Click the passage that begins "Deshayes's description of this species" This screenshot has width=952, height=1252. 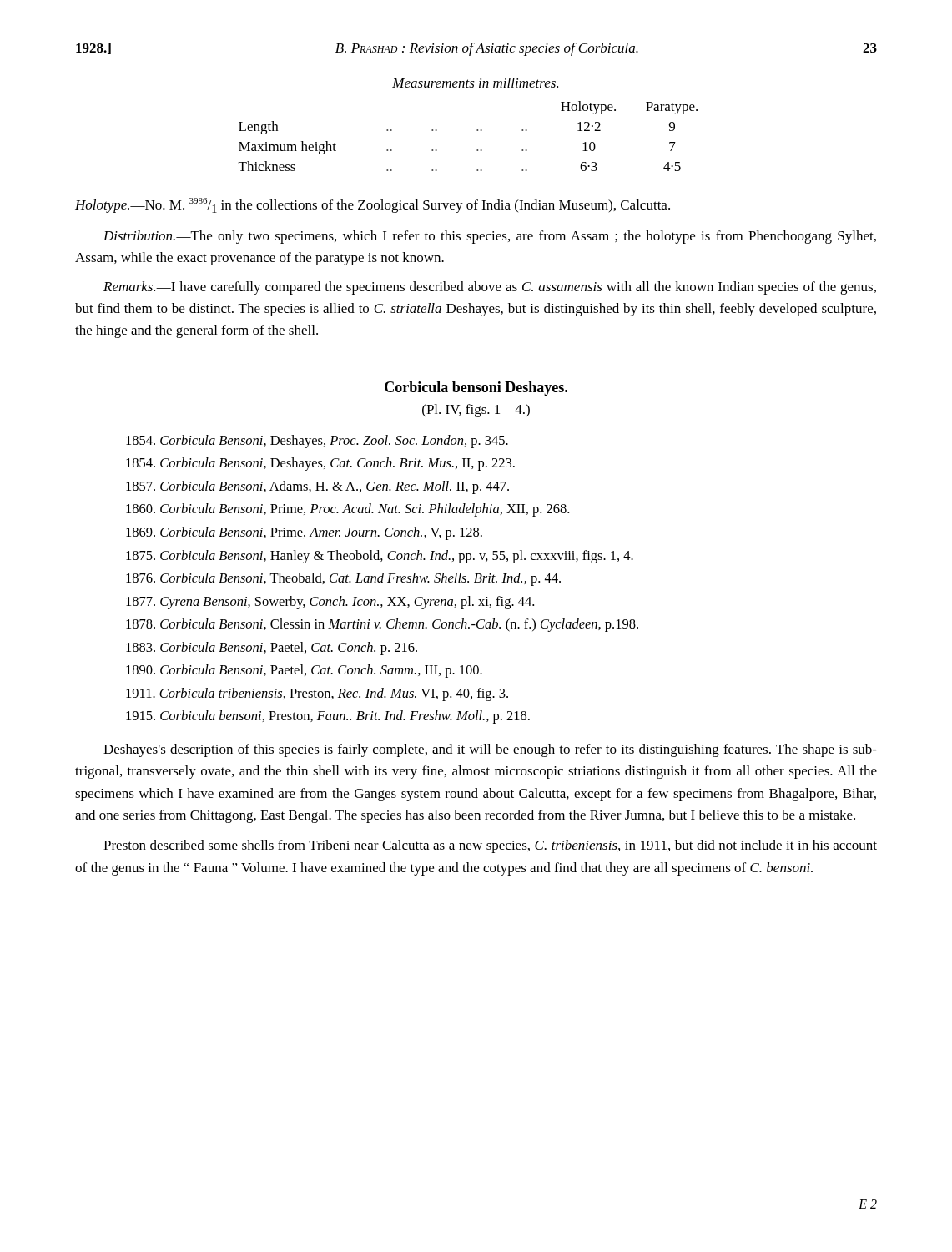pyautogui.click(x=476, y=782)
